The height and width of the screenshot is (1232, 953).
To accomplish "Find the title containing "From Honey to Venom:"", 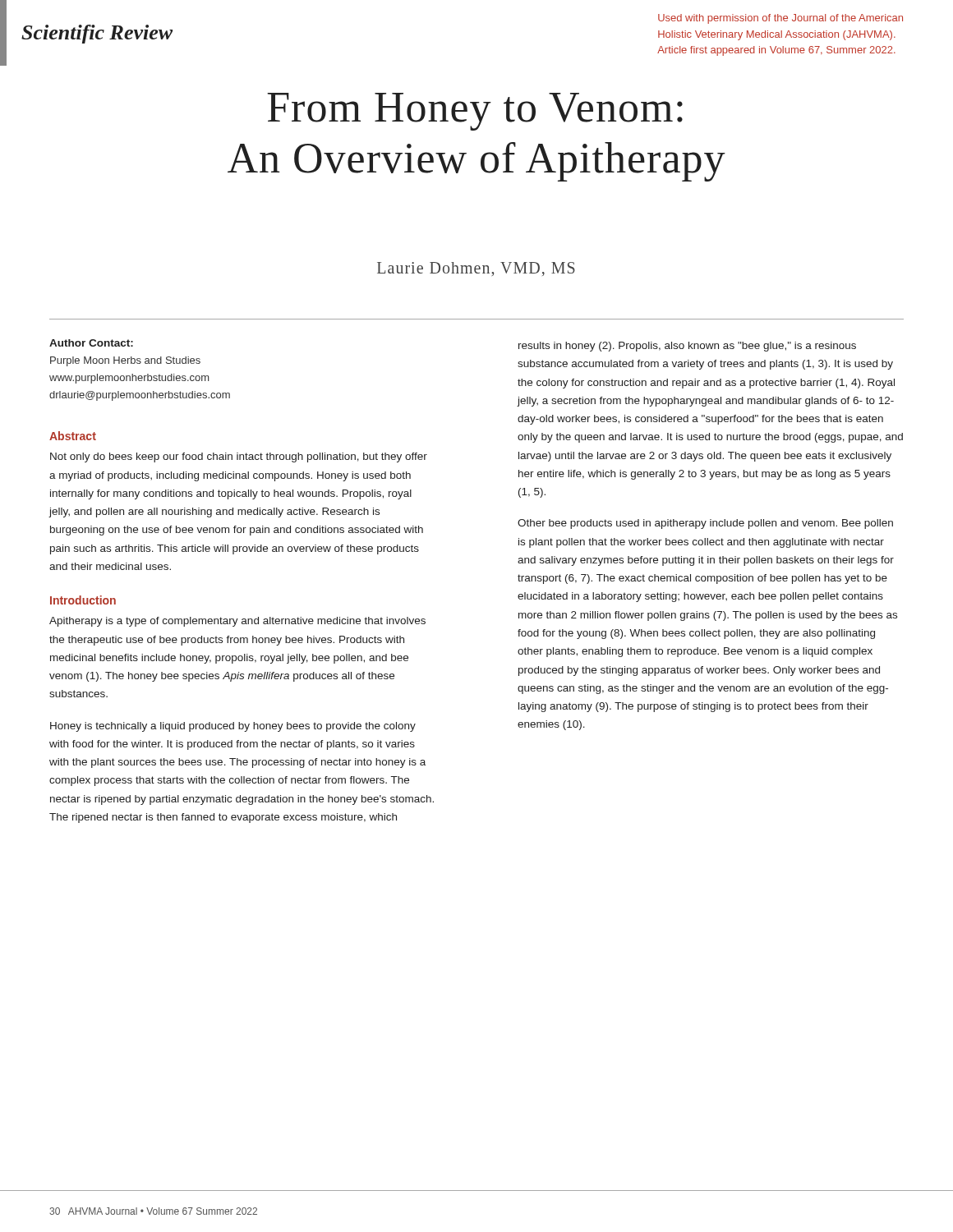I will point(476,133).
